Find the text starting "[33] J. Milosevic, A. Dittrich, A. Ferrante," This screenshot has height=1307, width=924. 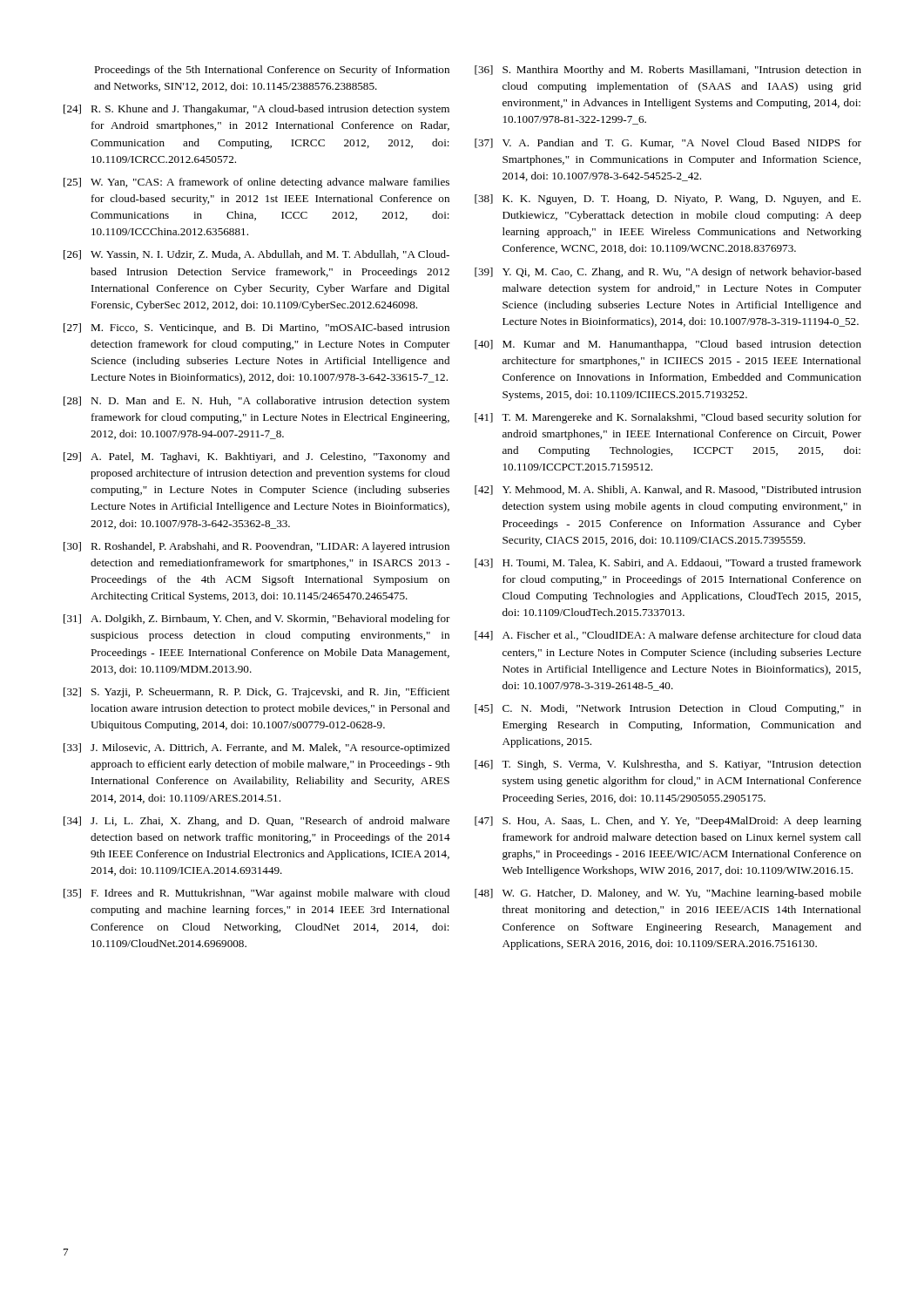click(256, 772)
